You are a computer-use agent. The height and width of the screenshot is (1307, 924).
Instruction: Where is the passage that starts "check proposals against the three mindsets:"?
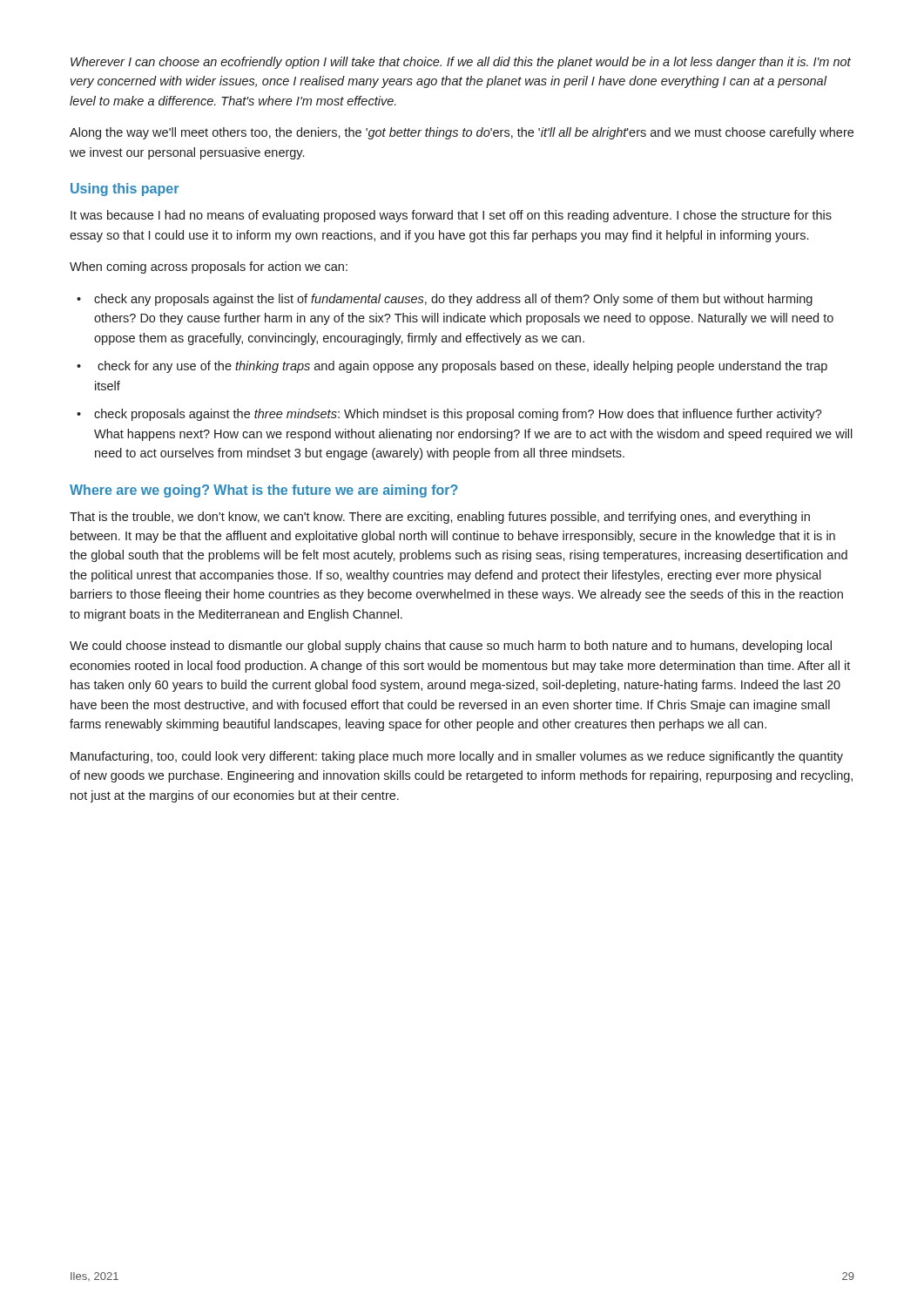coord(462,434)
